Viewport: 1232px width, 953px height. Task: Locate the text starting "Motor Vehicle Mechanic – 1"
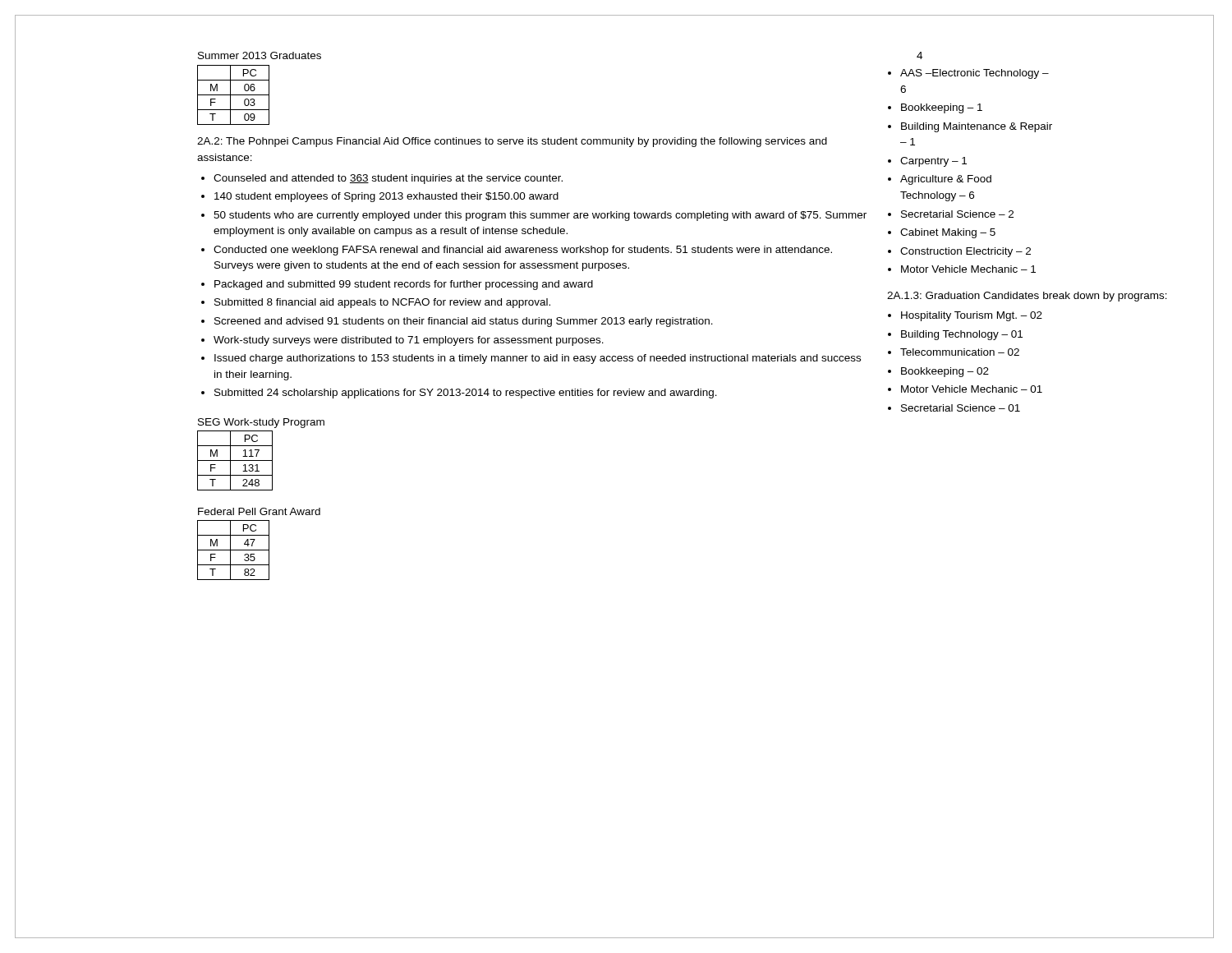point(1046,269)
